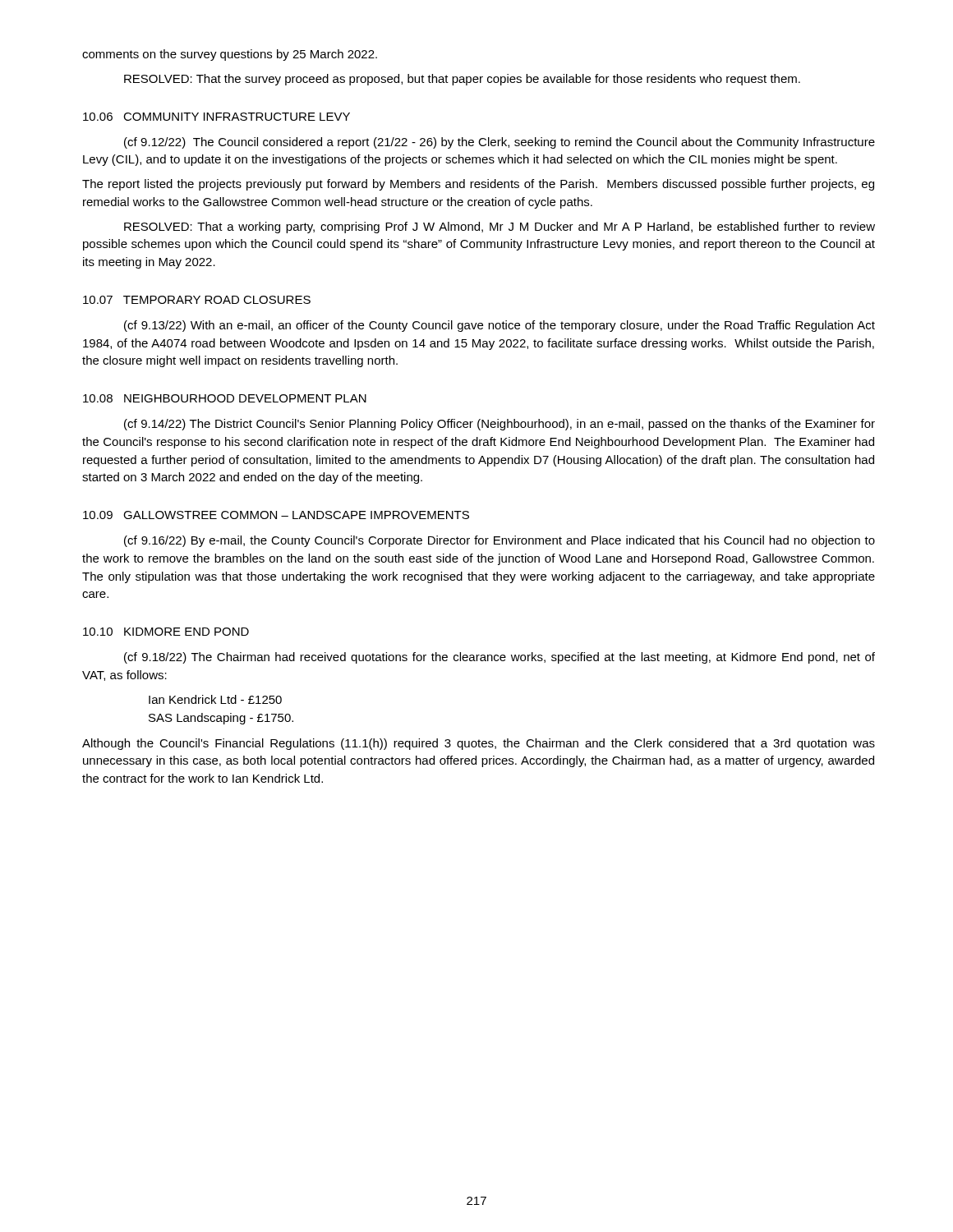This screenshot has width=953, height=1232.
Task: Locate the text block containing "(cf 9.13/22) With an e-mail, an officer"
Action: 479,342
